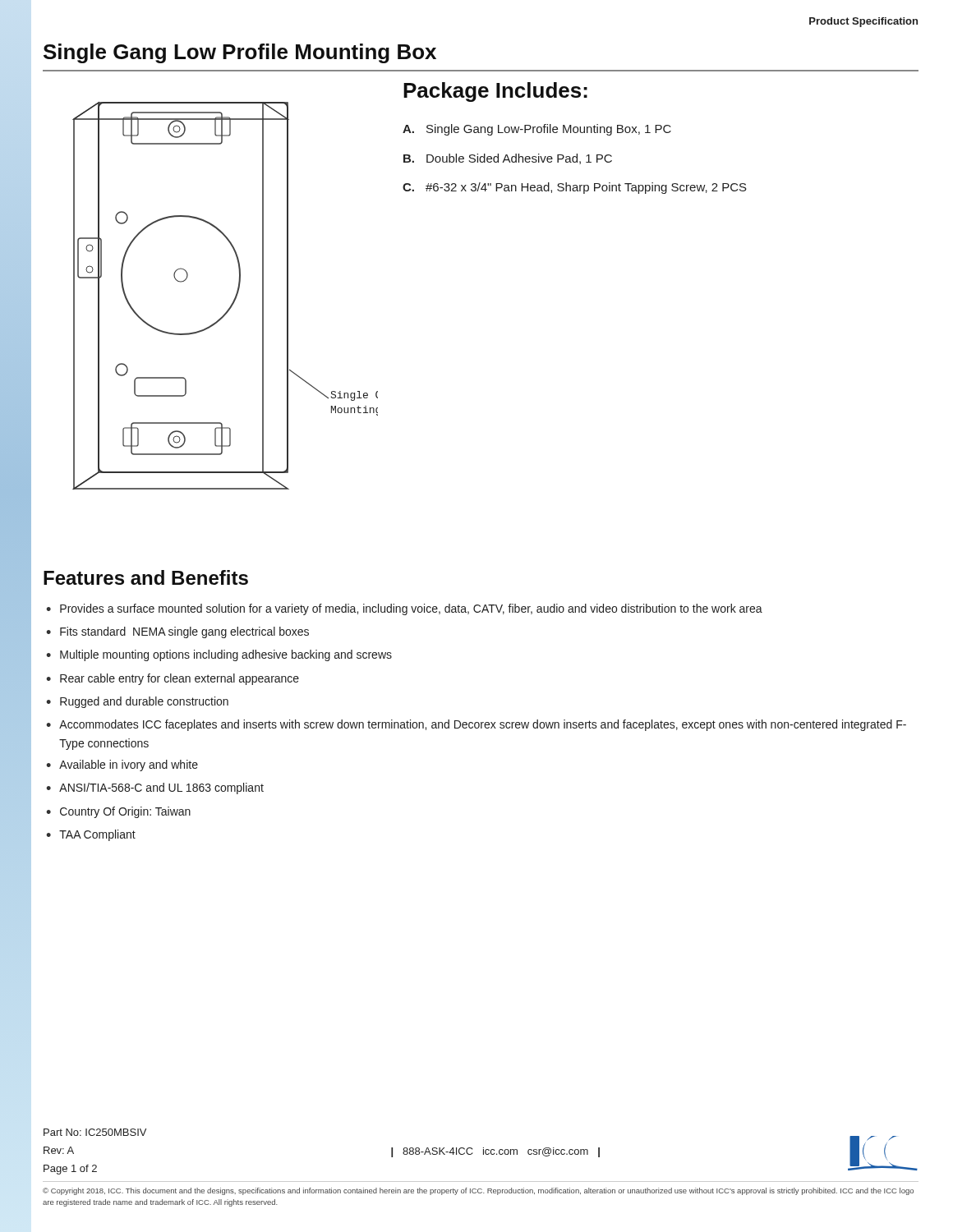Viewport: 953px width, 1232px height.
Task: Select the title
Action: coord(481,52)
